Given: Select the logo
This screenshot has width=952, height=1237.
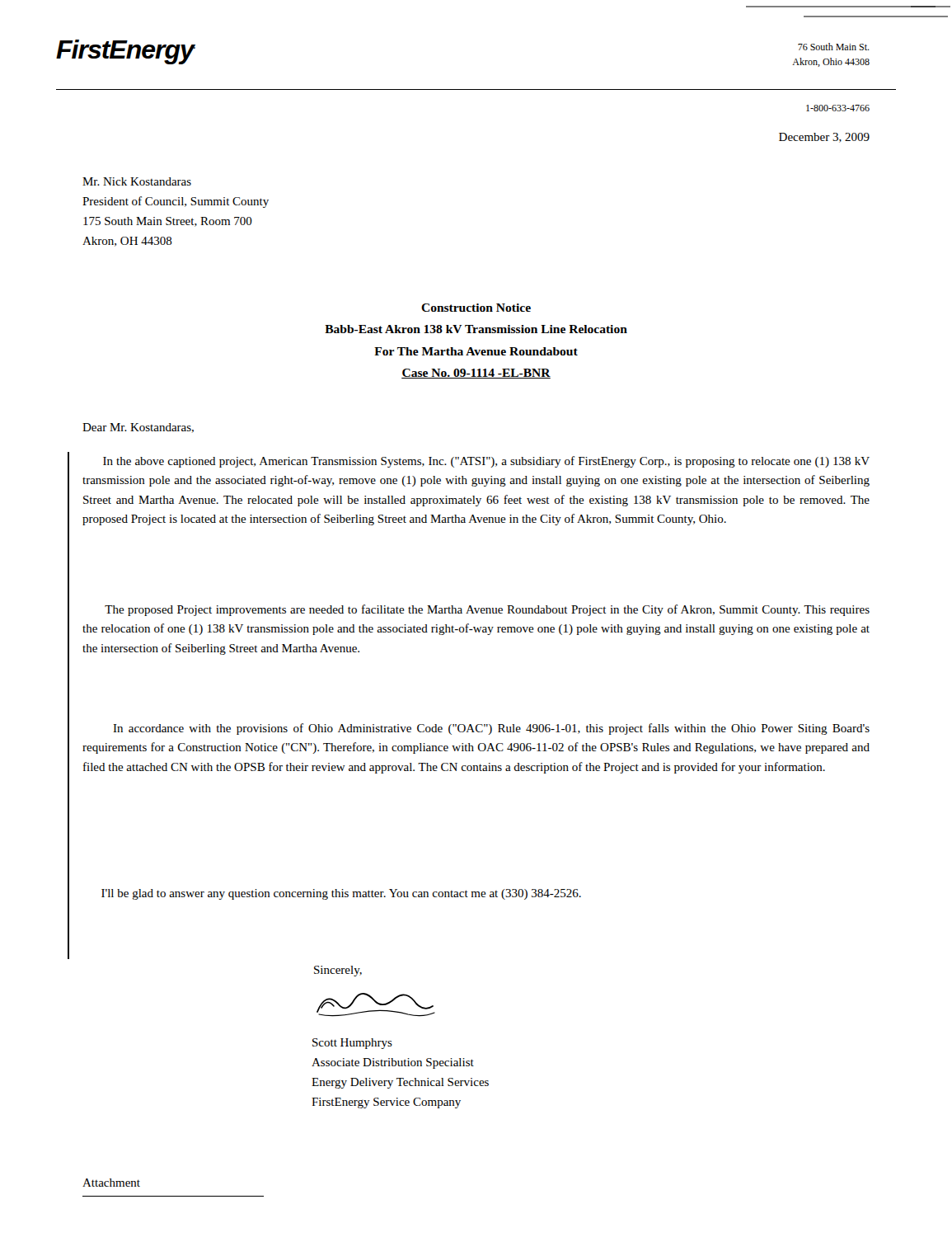Looking at the screenshot, I should click(x=147, y=50).
